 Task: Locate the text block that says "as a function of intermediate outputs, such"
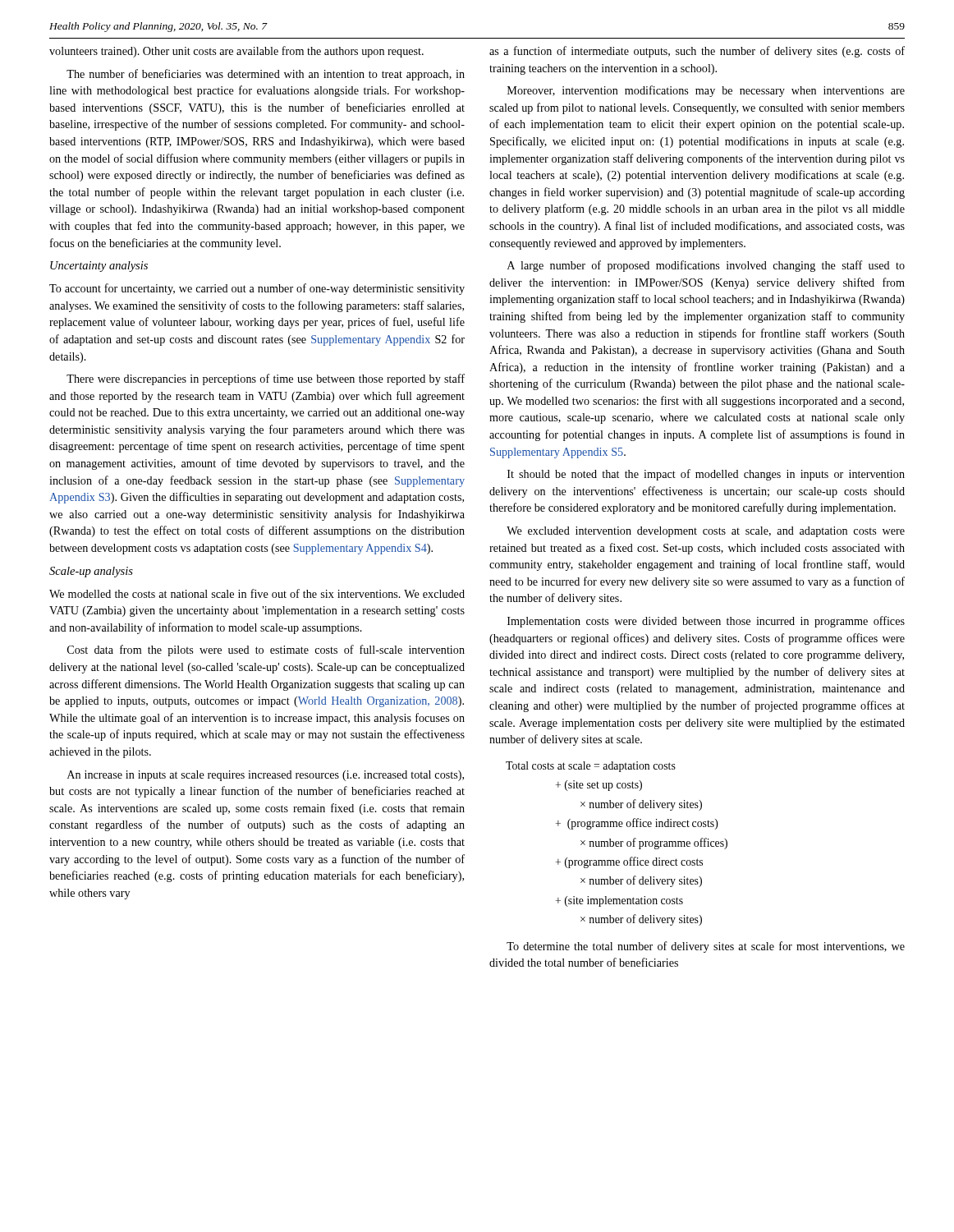pyautogui.click(x=697, y=395)
